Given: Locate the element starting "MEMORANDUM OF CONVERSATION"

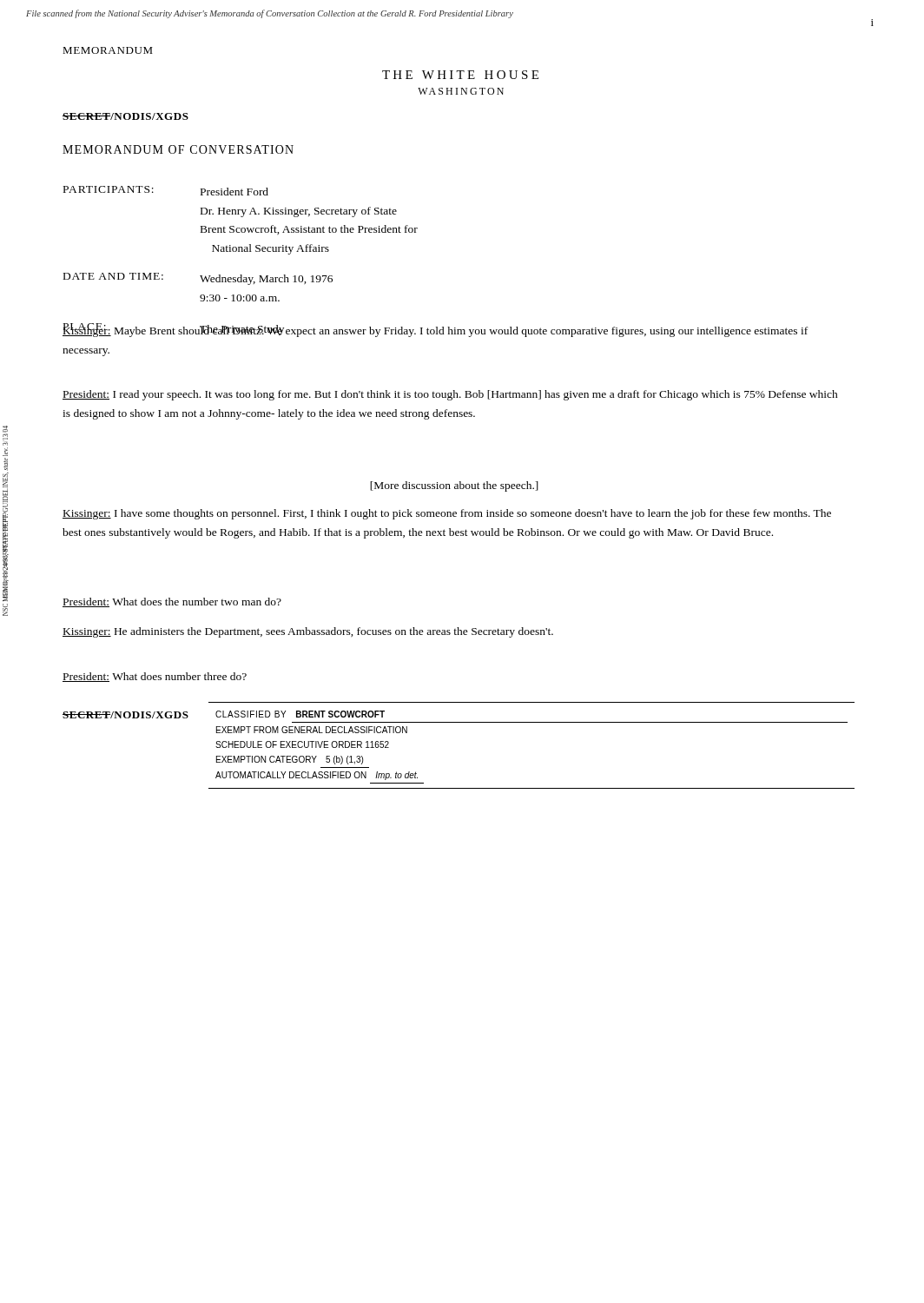Looking at the screenshot, I should (x=179, y=150).
